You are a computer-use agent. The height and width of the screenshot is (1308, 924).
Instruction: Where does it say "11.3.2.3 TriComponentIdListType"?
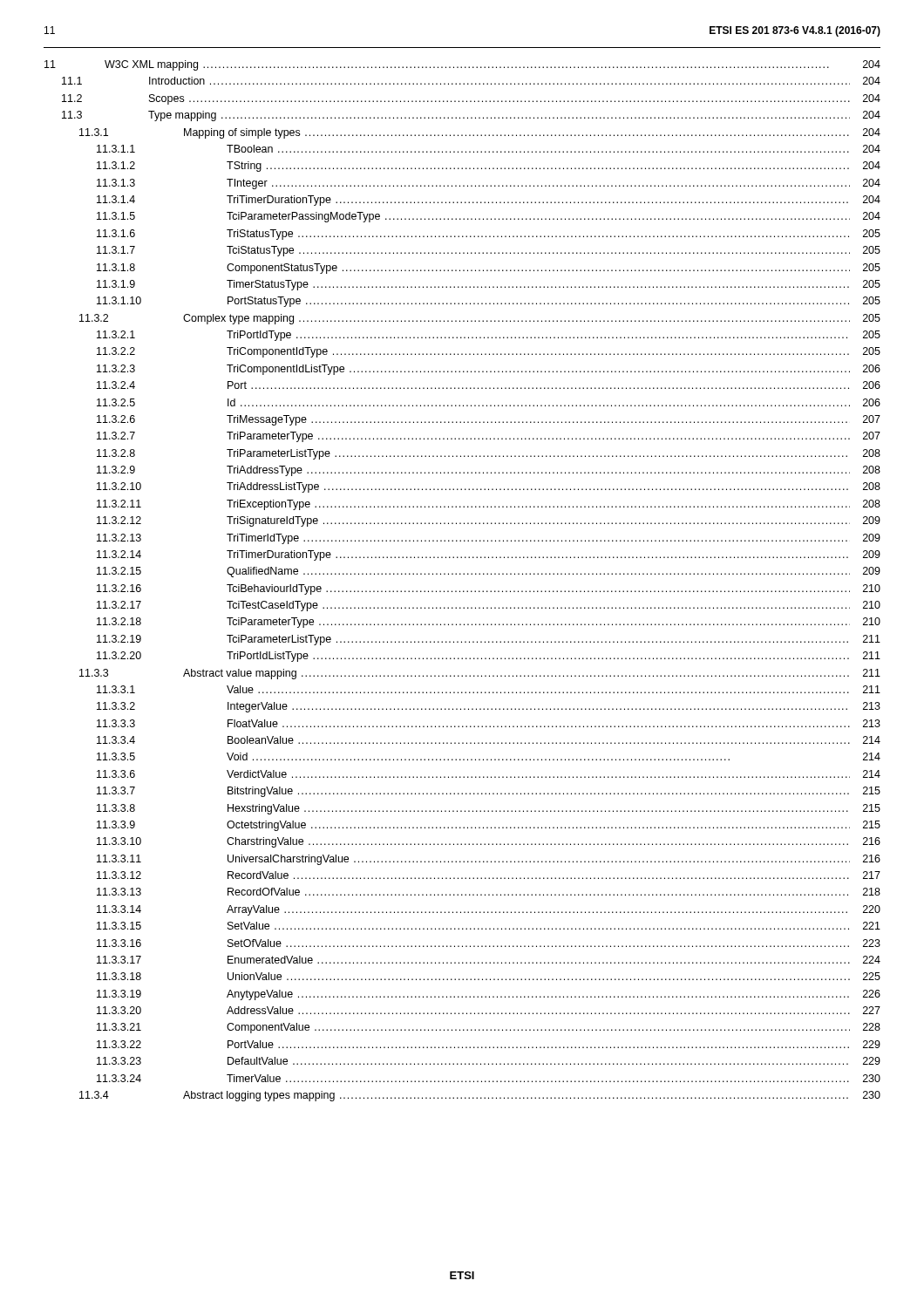(x=462, y=369)
